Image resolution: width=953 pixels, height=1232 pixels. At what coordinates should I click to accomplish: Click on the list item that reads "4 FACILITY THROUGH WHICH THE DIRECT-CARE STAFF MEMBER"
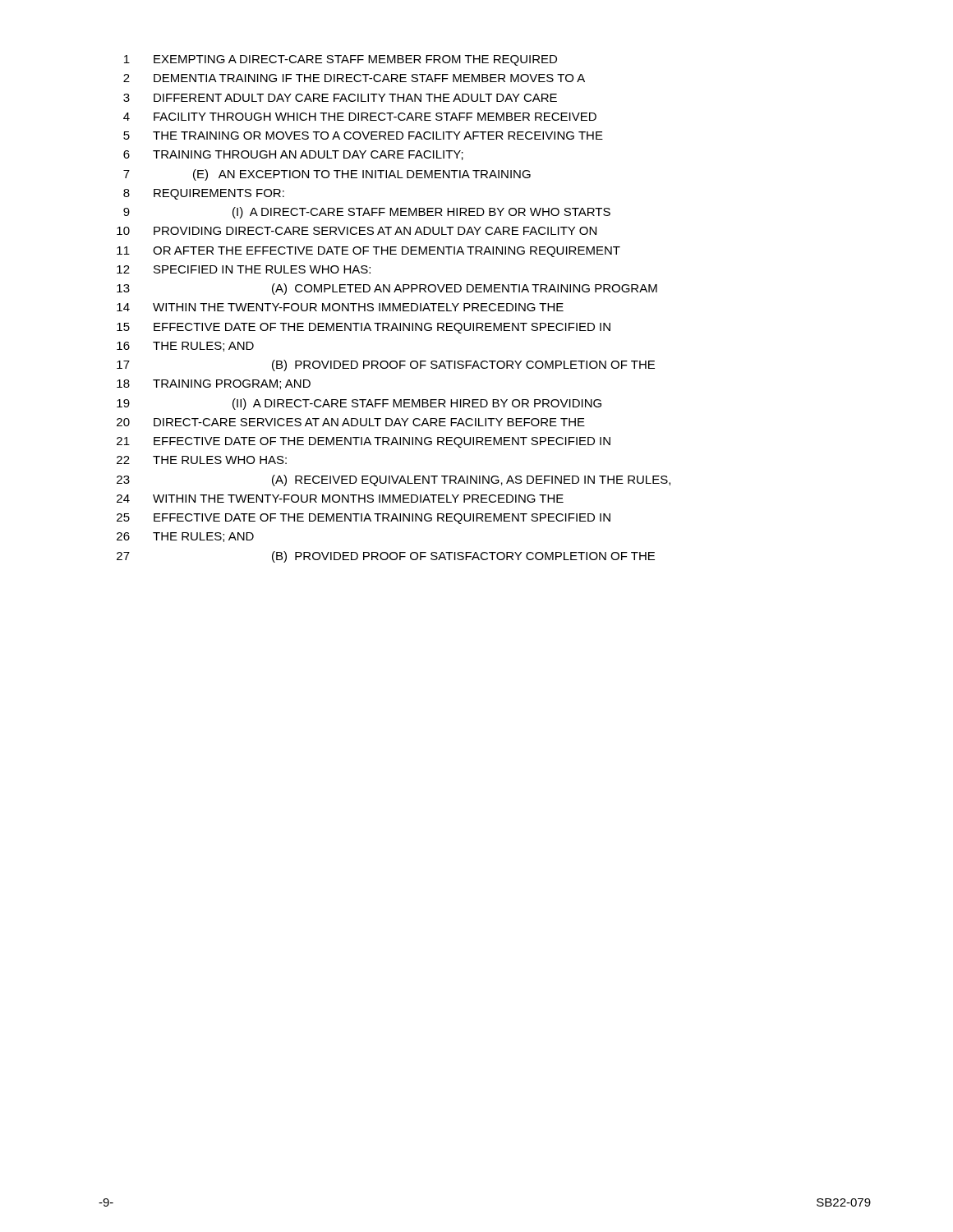pos(485,116)
